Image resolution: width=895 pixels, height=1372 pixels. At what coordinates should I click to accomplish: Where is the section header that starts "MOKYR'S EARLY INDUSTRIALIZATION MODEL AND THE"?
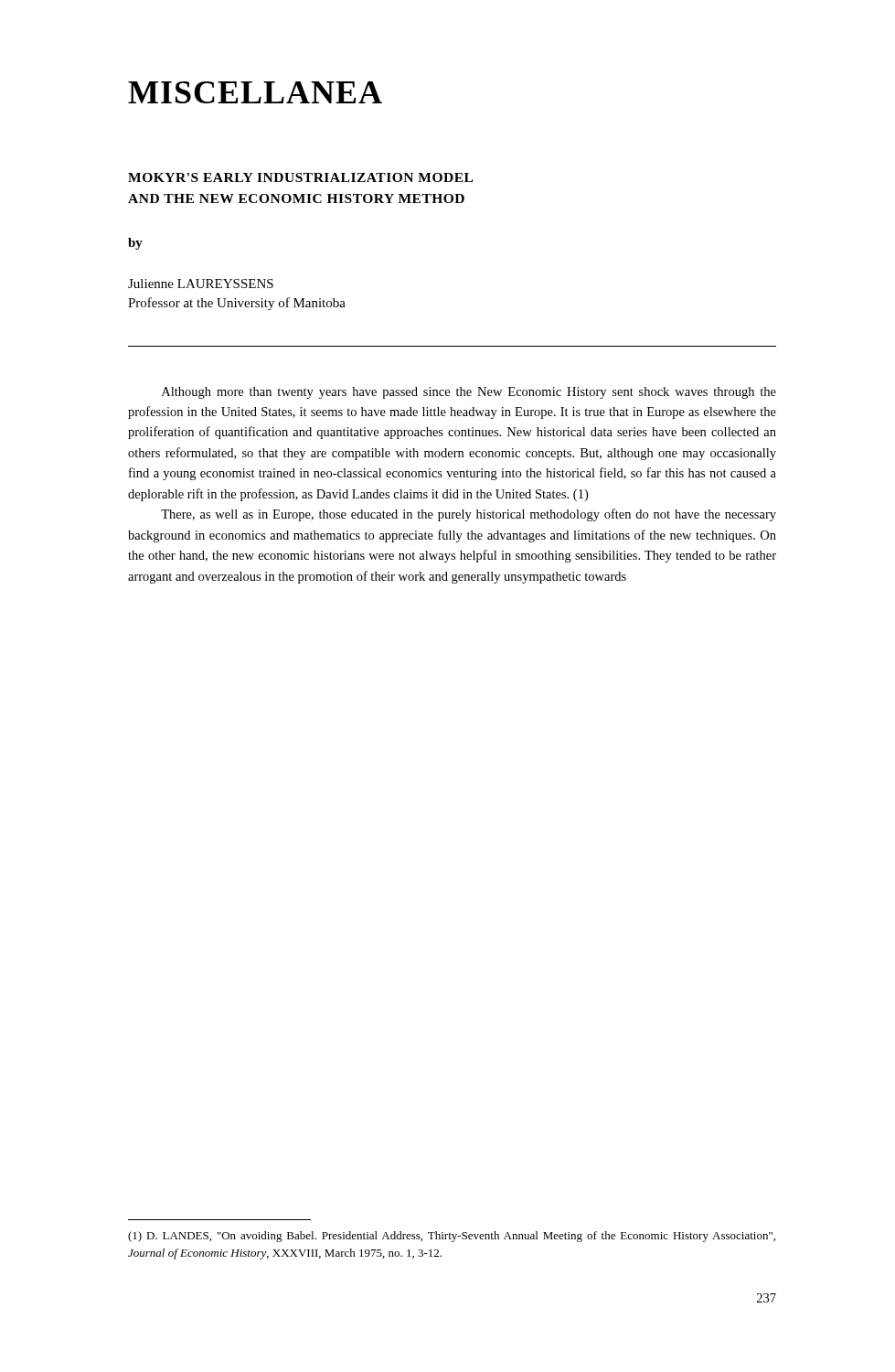tap(452, 188)
